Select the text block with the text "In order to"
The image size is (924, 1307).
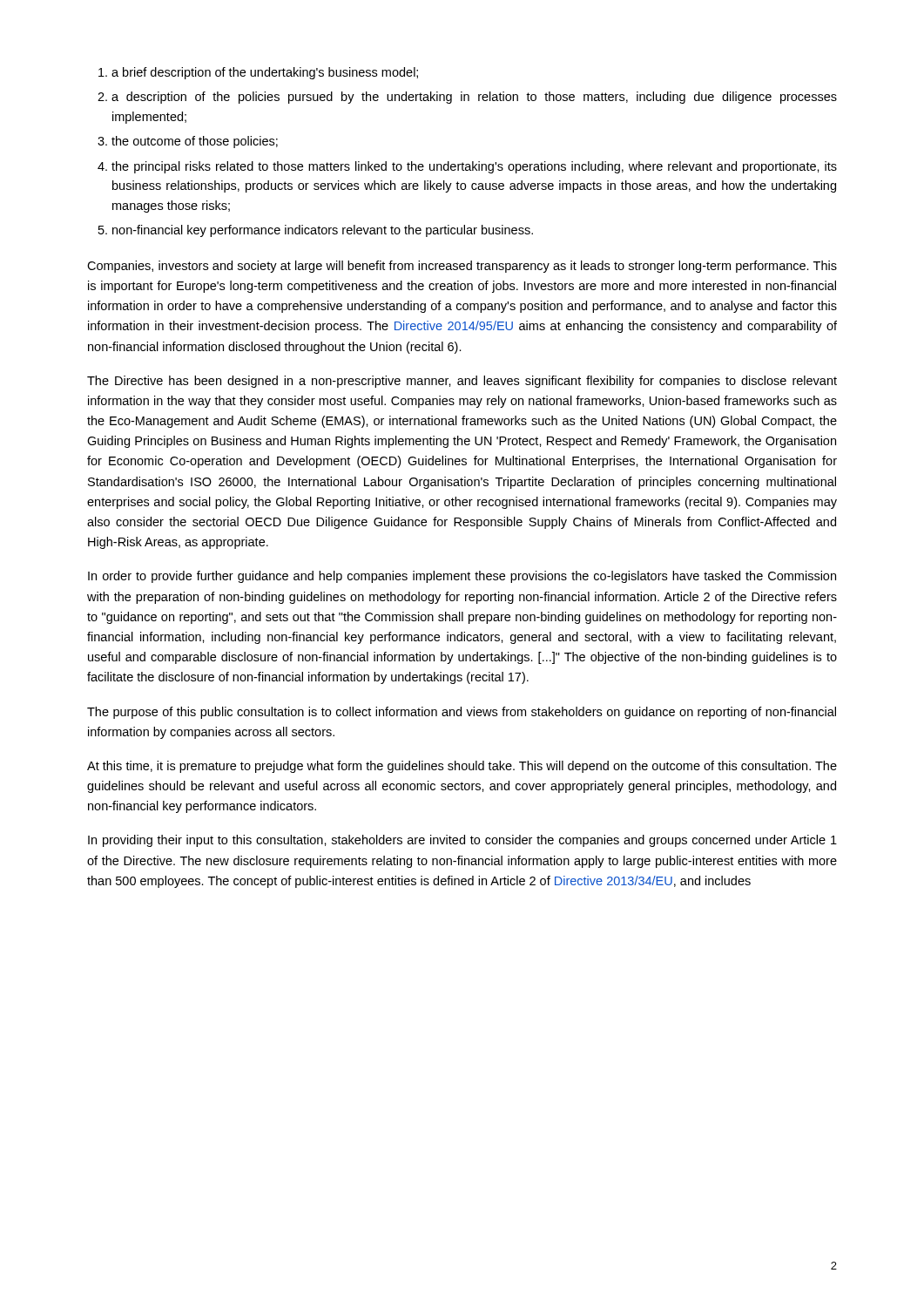462,627
